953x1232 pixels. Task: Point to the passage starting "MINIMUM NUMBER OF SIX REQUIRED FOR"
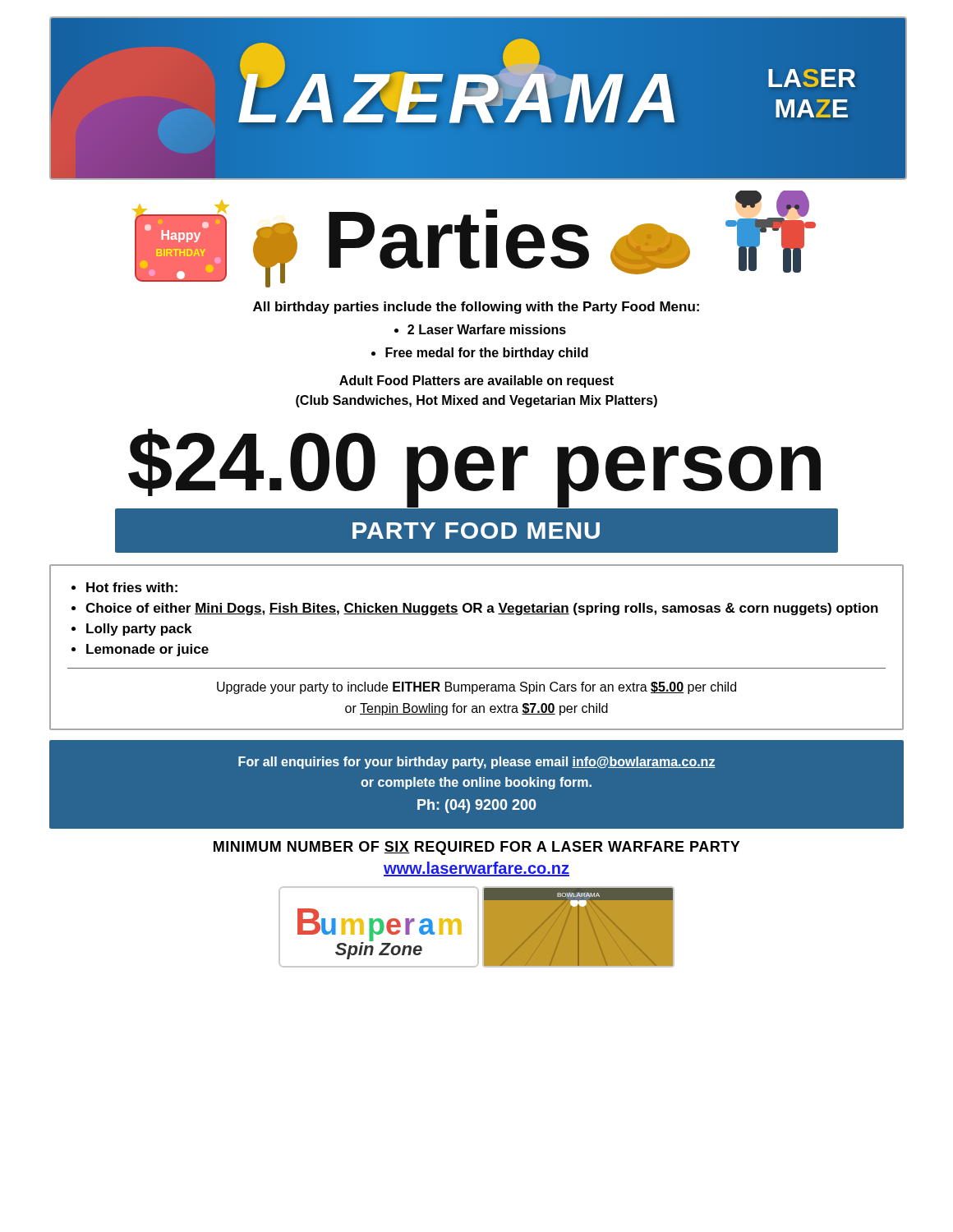pos(476,847)
